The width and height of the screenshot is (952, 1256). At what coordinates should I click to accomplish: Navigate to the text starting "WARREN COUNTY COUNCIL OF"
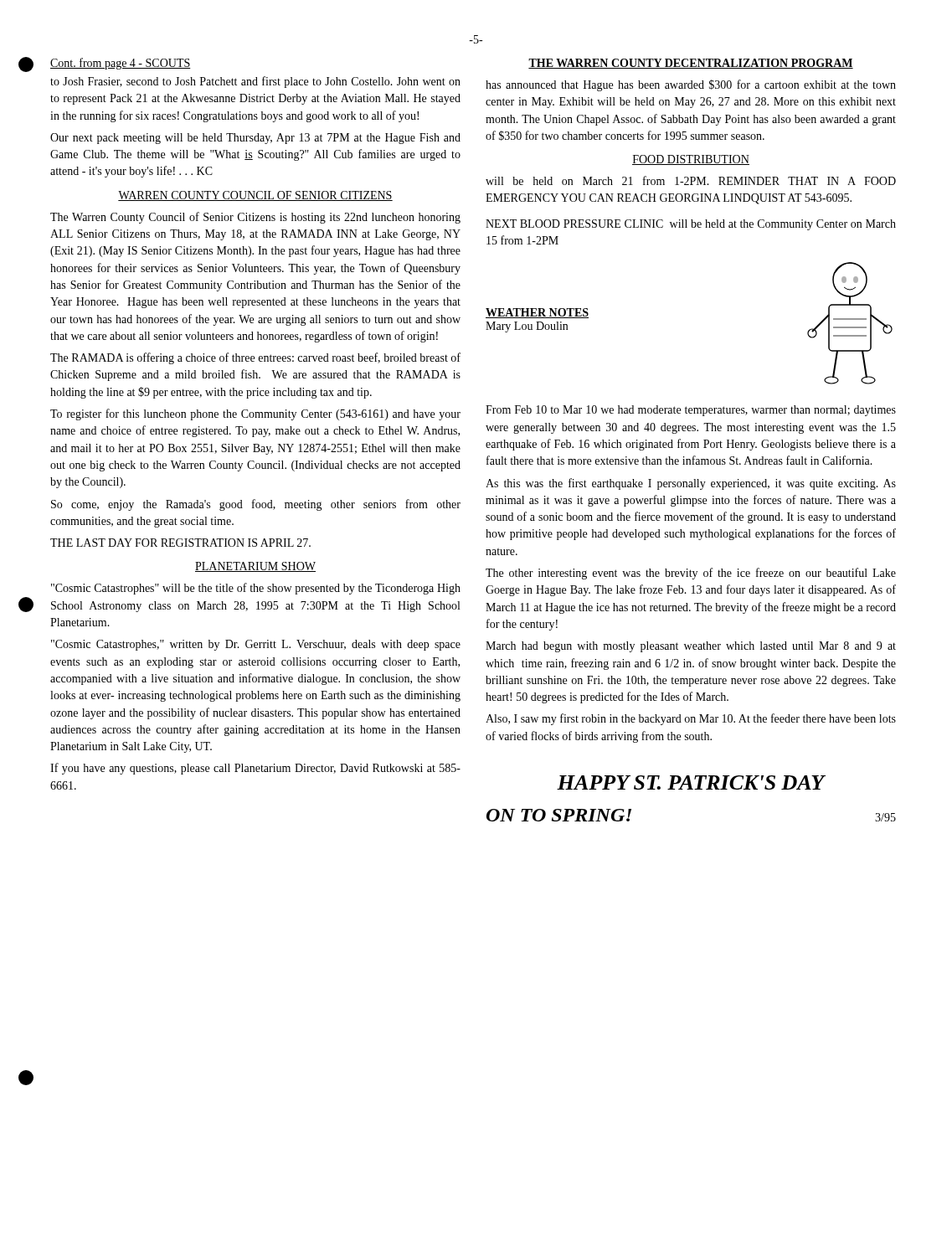(255, 195)
